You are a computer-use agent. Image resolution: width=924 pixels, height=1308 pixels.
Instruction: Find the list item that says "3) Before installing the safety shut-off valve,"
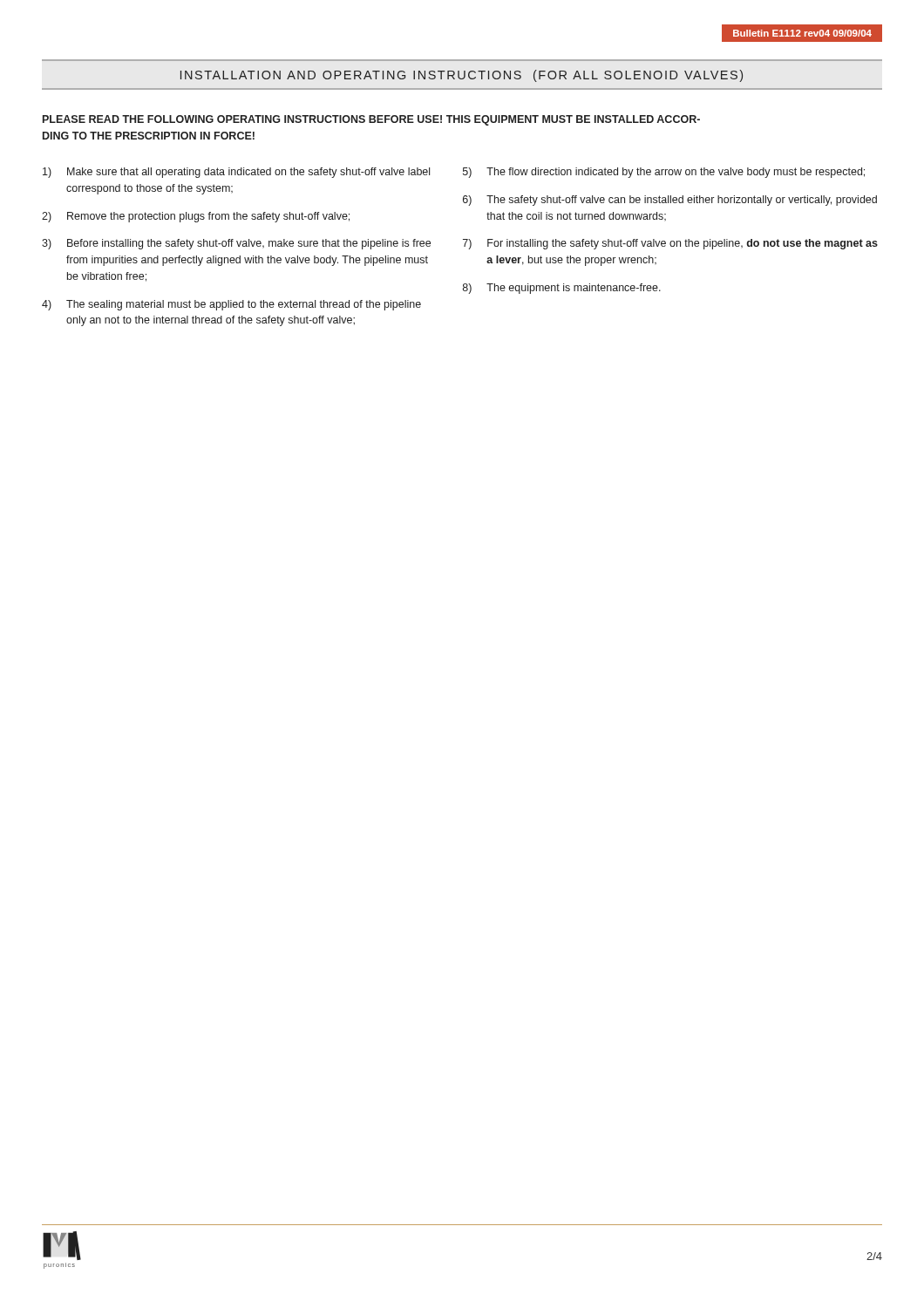point(239,260)
